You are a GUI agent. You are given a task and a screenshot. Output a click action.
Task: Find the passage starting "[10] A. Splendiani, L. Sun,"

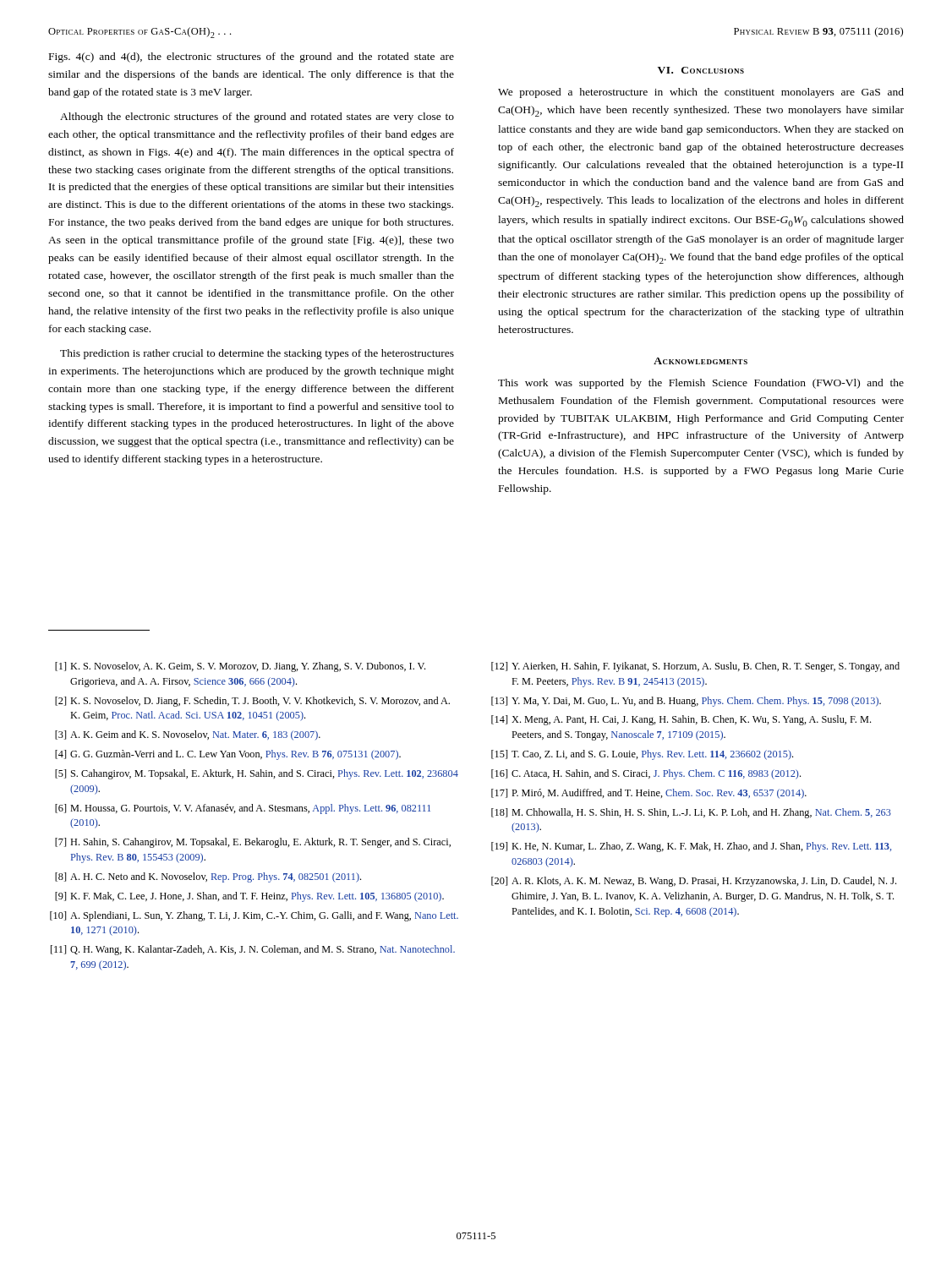(x=255, y=923)
